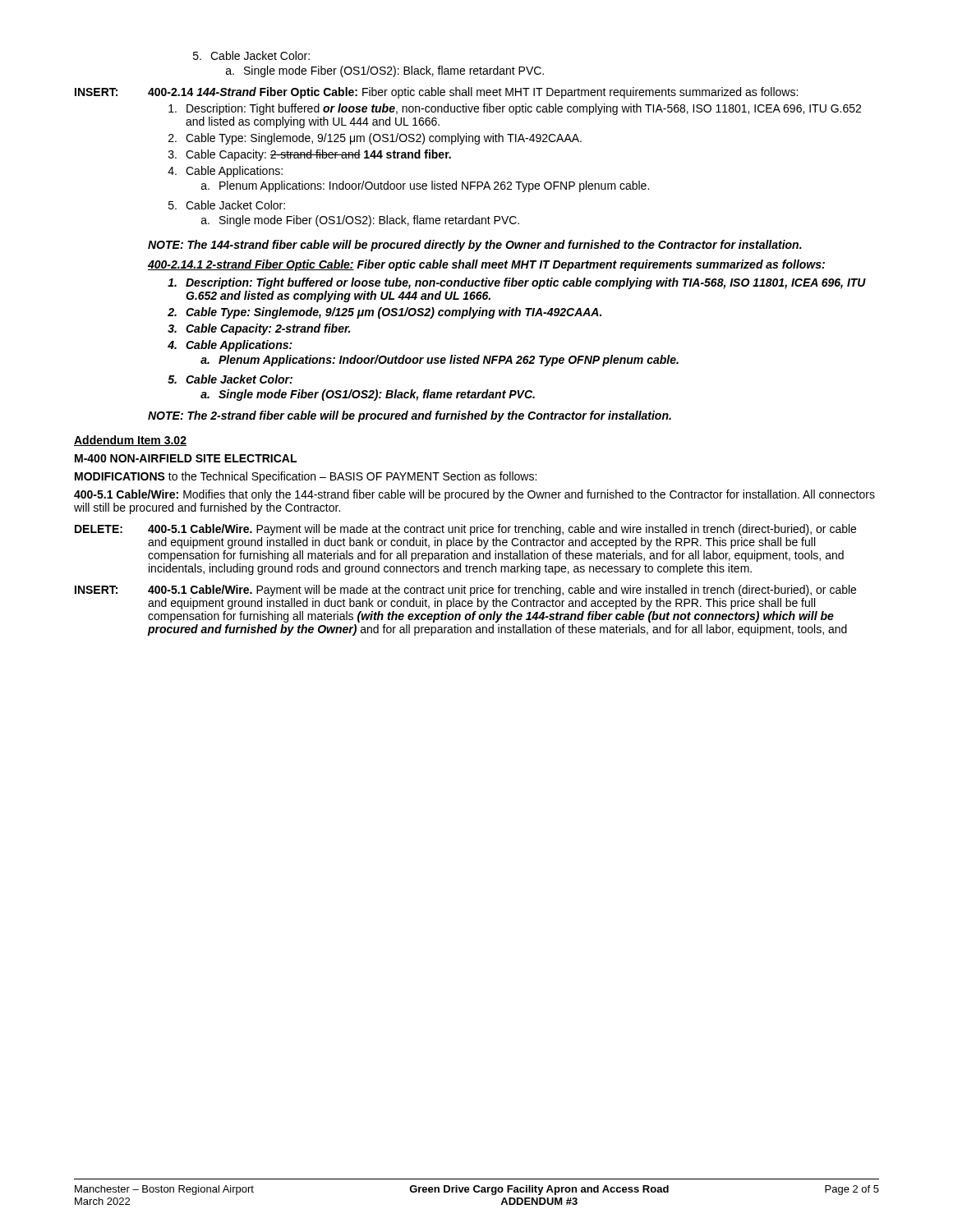Find the text block that says "DELETE: 400-5.1 Cable/Wire. Payment will be made at"
The width and height of the screenshot is (953, 1232).
pos(476,549)
